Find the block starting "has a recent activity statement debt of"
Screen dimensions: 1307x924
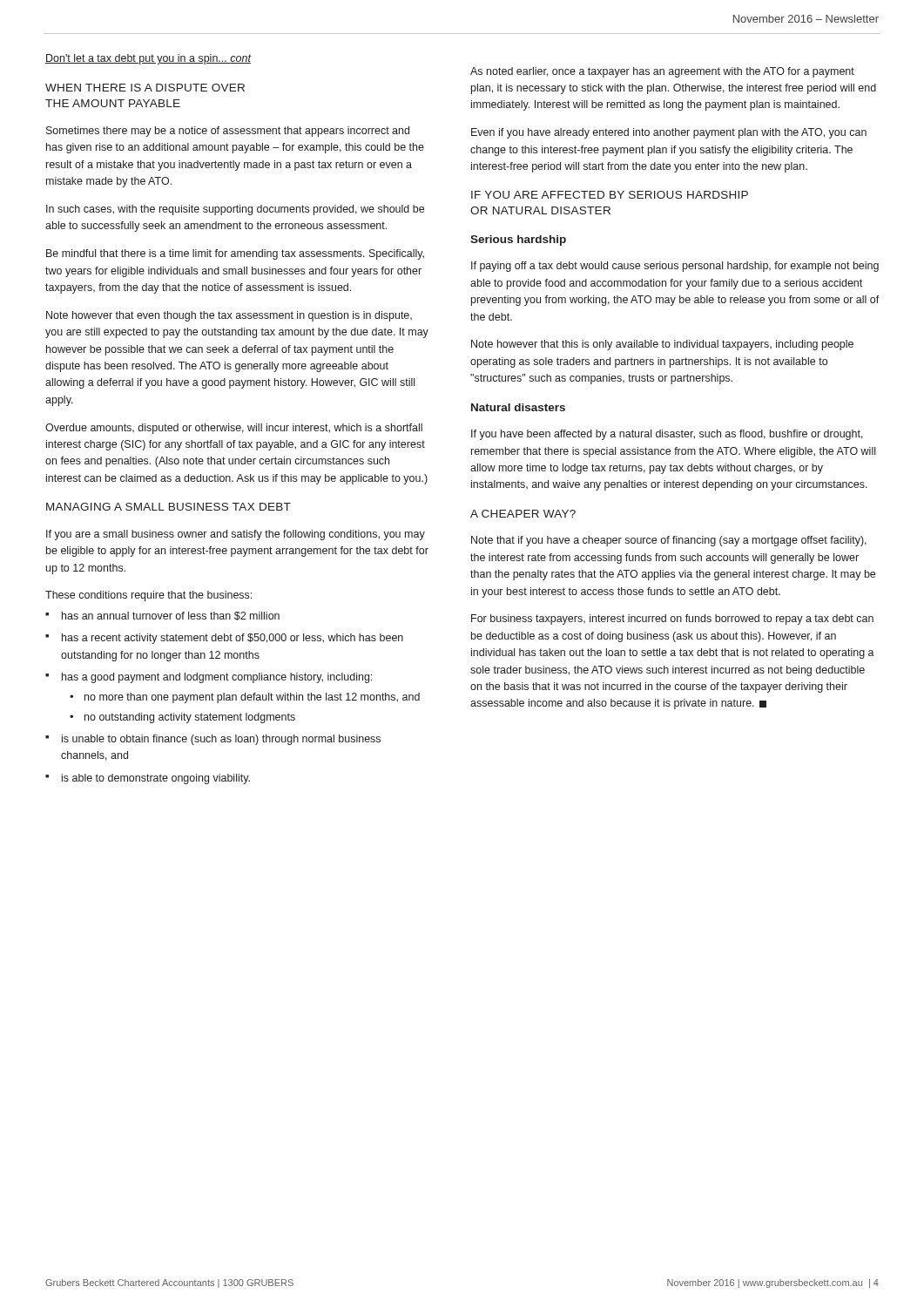tap(237, 647)
